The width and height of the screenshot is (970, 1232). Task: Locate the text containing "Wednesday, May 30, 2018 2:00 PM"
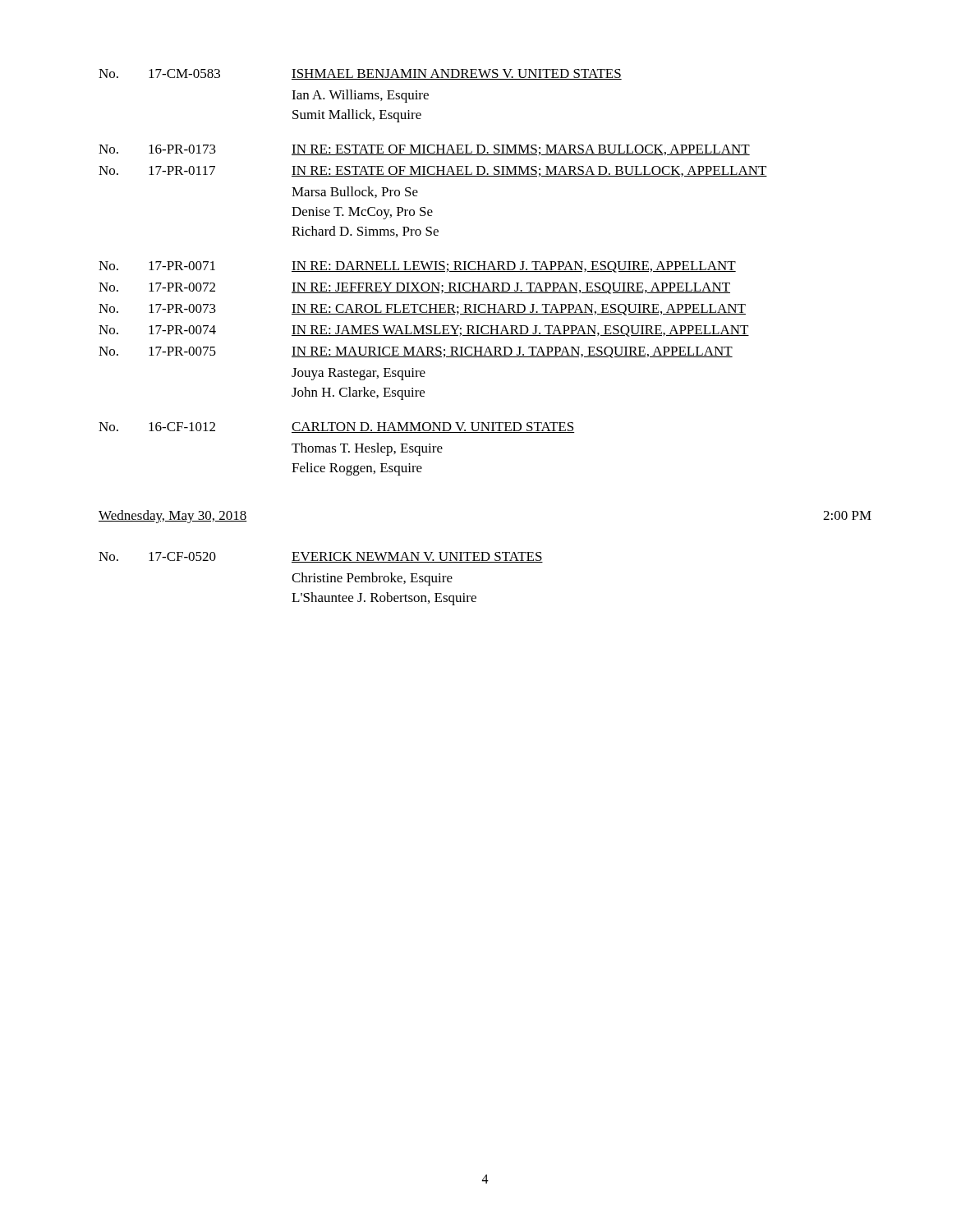[161, 516]
